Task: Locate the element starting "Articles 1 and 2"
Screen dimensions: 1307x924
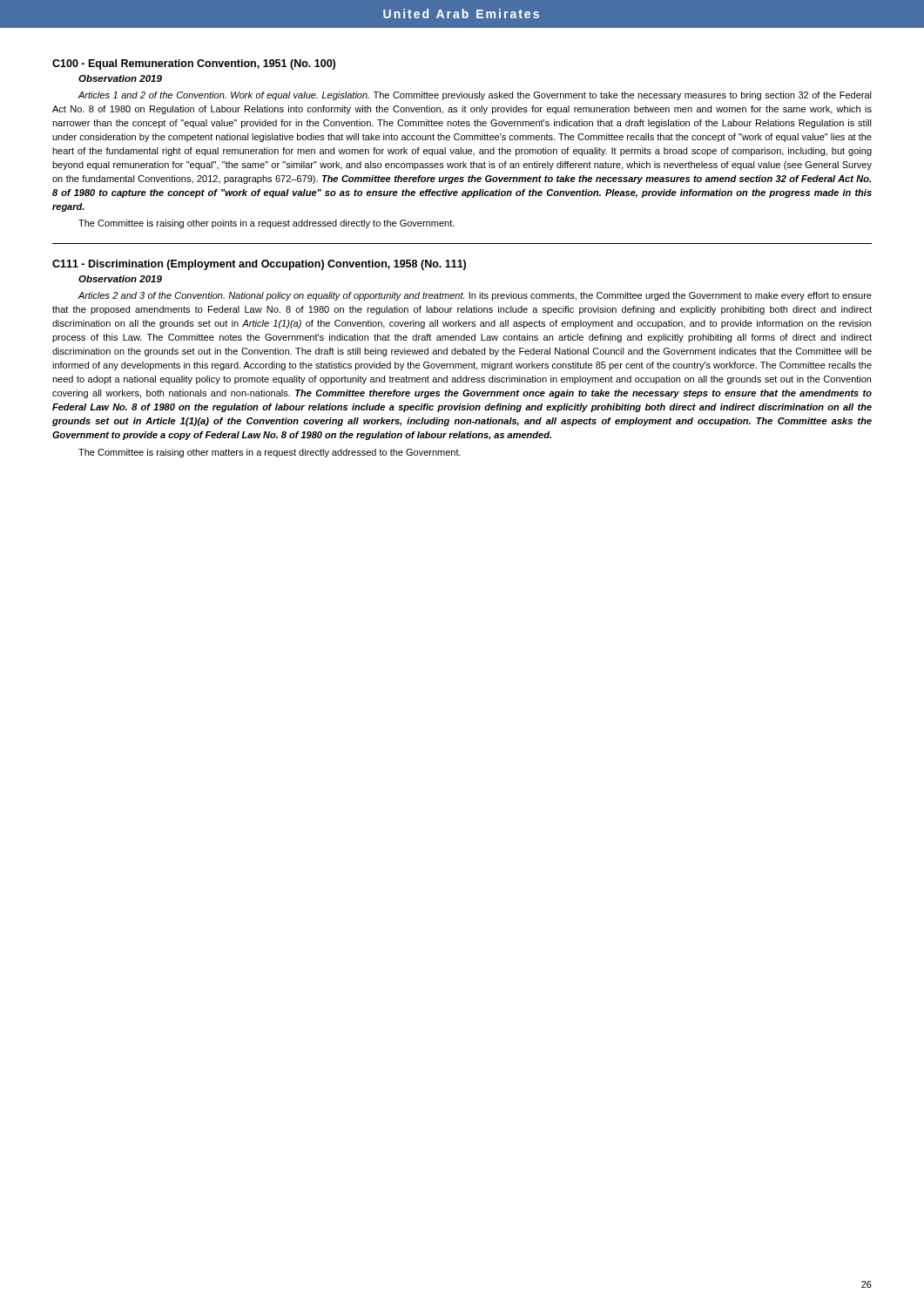Action: pyautogui.click(x=462, y=160)
